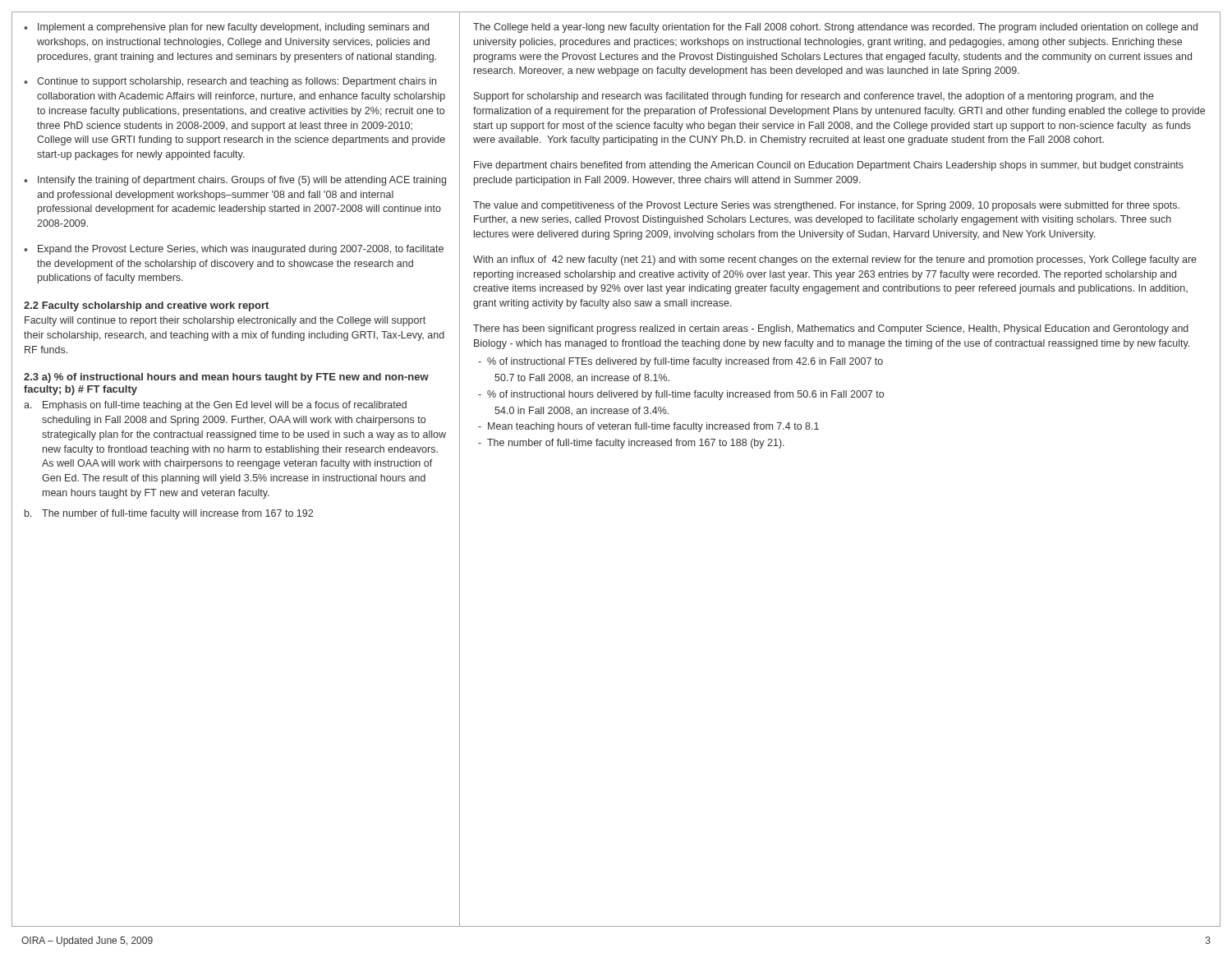Find the passage starting "Five department chairs benefited from attending the American"
The width and height of the screenshot is (1232, 953).
[828, 172]
